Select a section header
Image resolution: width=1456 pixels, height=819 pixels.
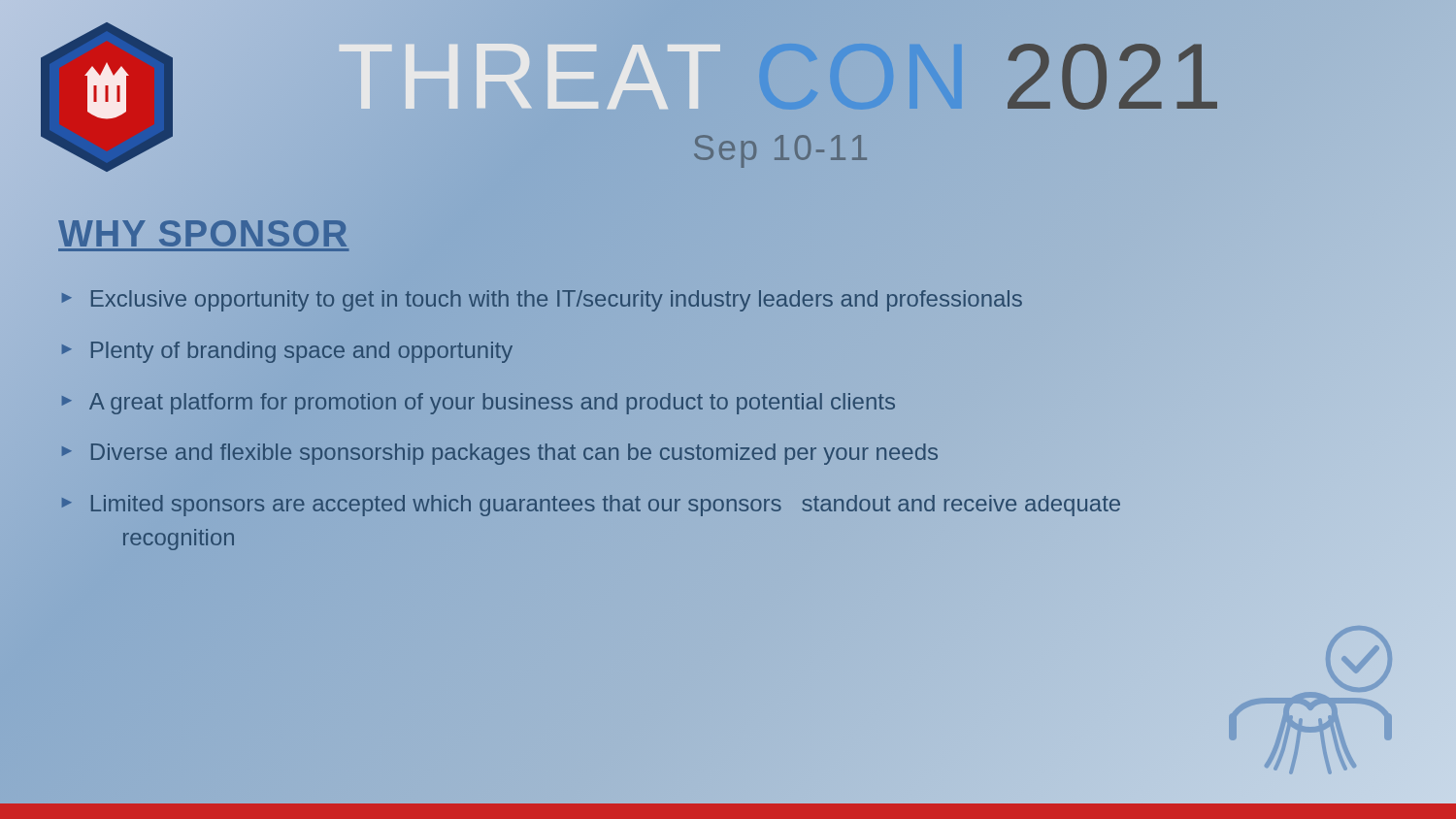[x=204, y=234]
